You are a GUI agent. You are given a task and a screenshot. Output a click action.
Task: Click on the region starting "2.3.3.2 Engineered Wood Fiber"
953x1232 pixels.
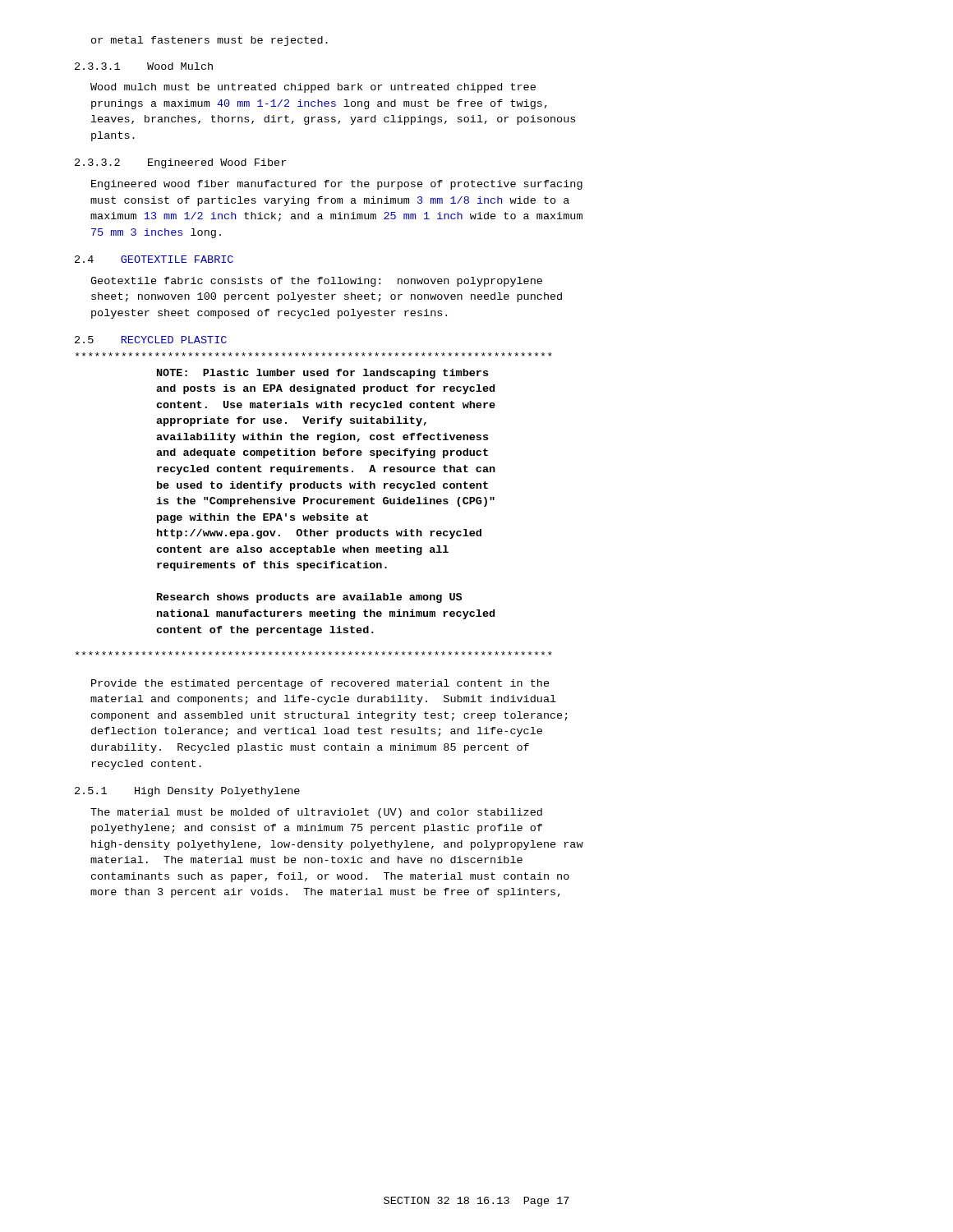click(x=180, y=163)
